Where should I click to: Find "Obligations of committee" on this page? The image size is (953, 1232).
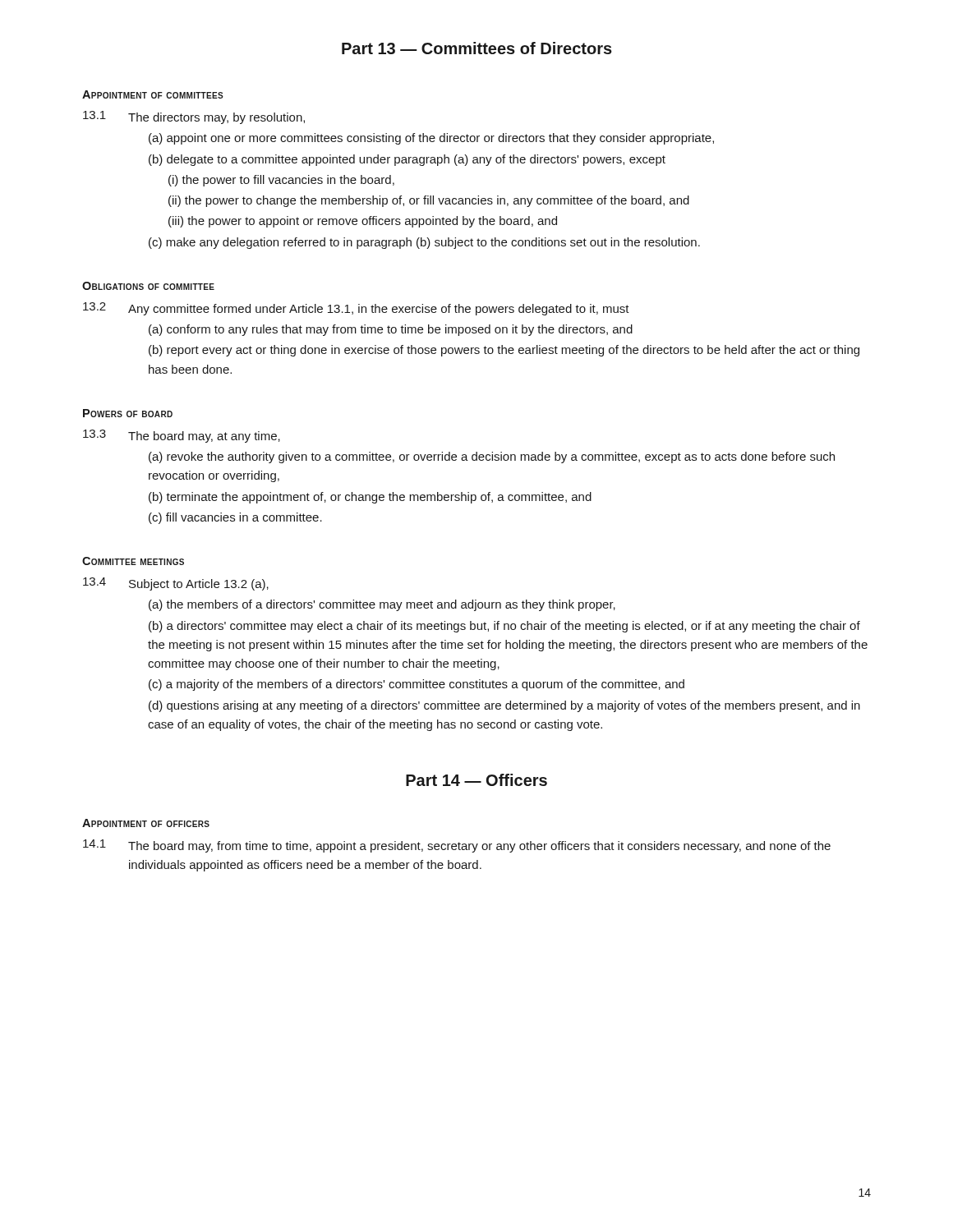[x=148, y=286]
